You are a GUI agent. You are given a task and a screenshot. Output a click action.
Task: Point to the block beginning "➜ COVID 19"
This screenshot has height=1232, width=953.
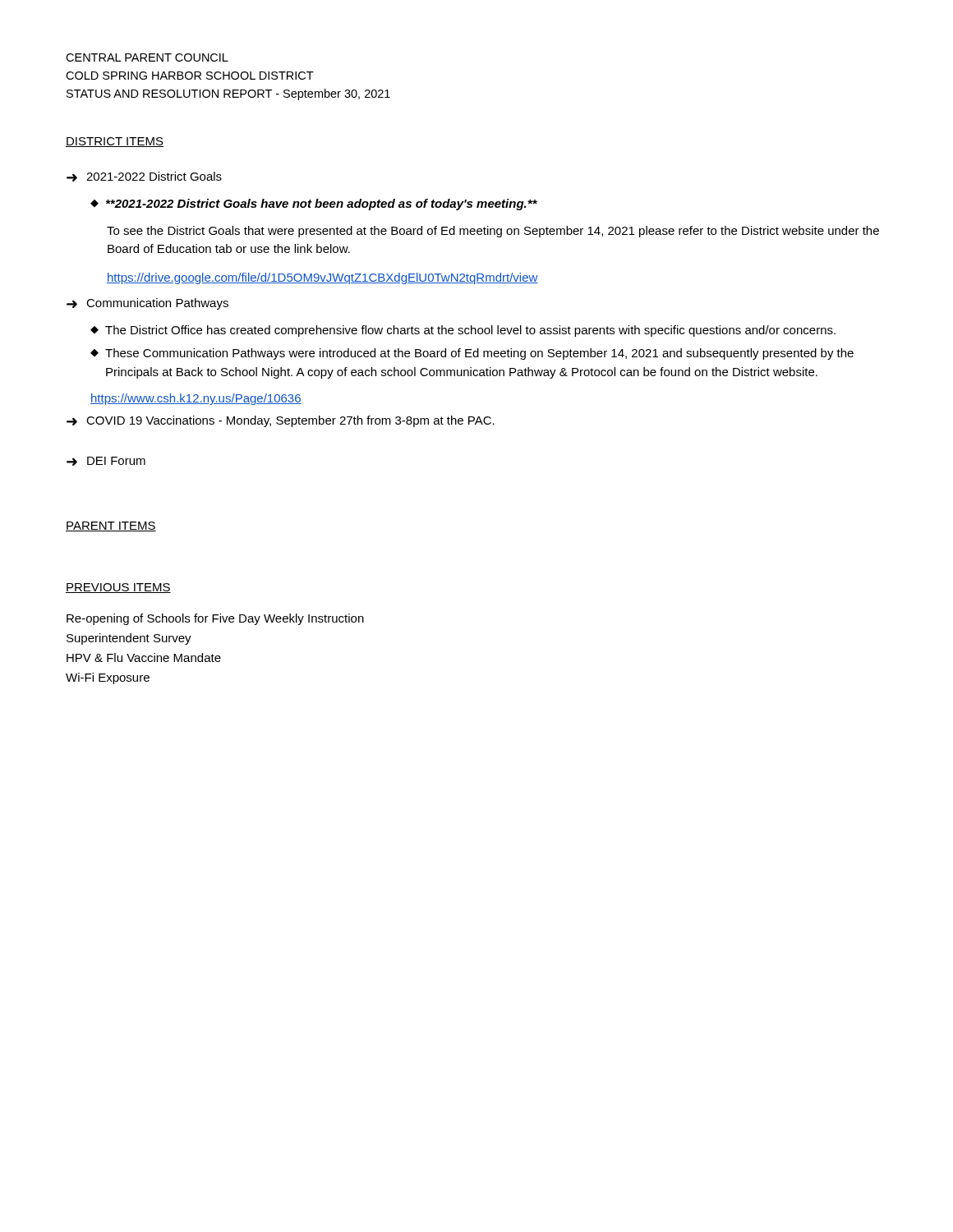click(476, 422)
